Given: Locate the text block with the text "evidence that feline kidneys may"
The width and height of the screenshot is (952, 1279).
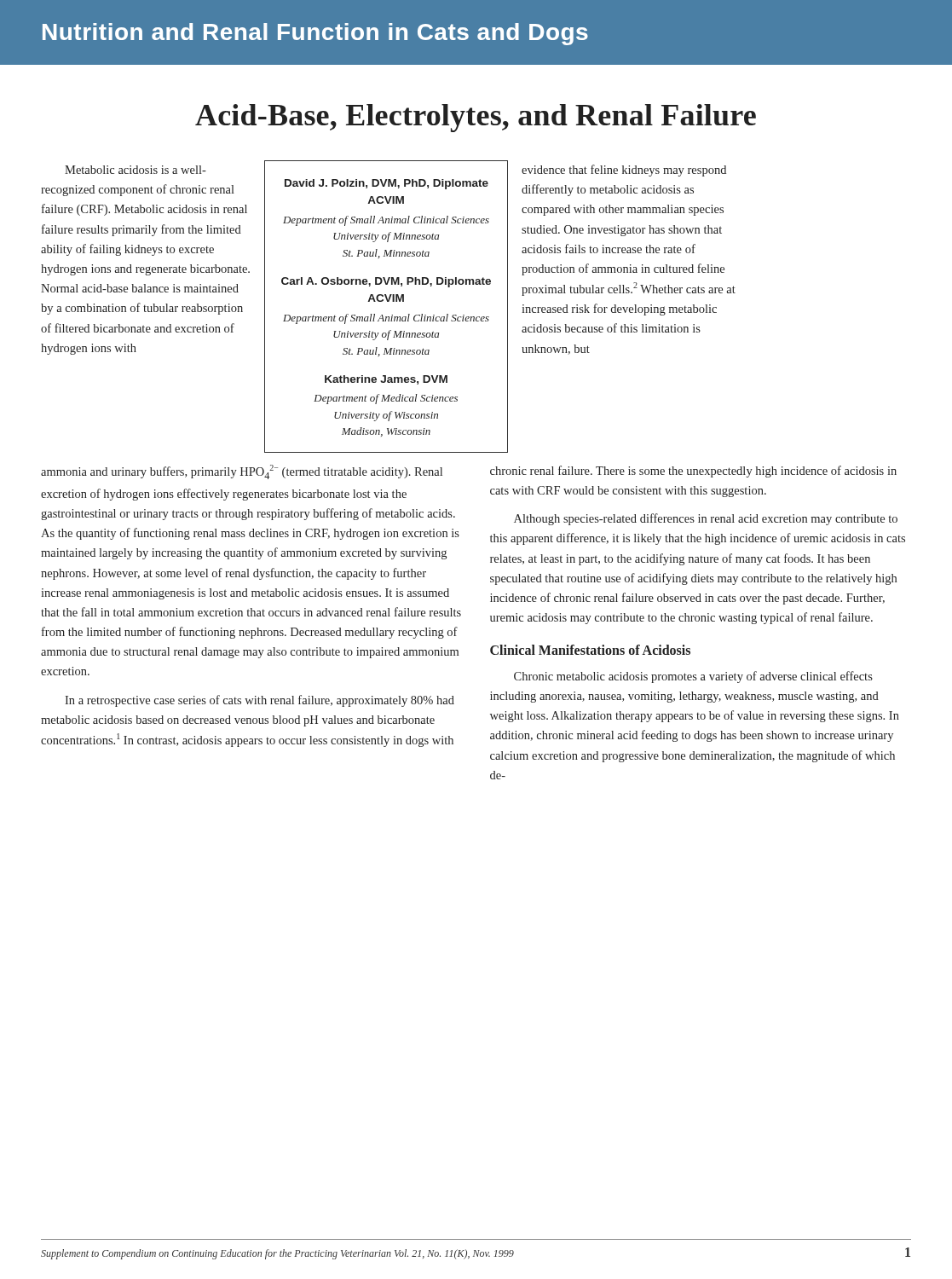Looking at the screenshot, I should tap(632, 260).
